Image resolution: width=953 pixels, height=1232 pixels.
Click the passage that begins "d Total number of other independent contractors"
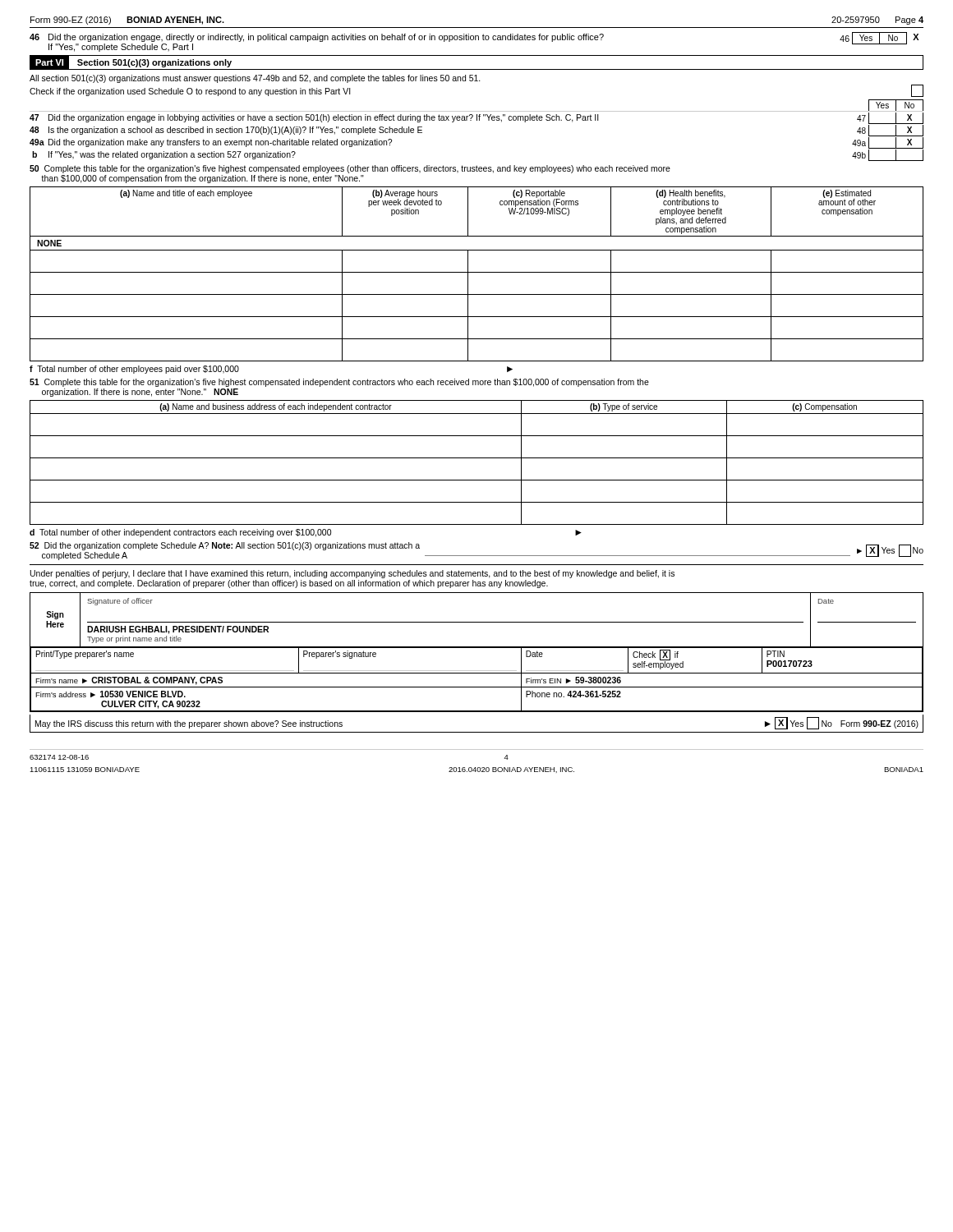point(306,532)
